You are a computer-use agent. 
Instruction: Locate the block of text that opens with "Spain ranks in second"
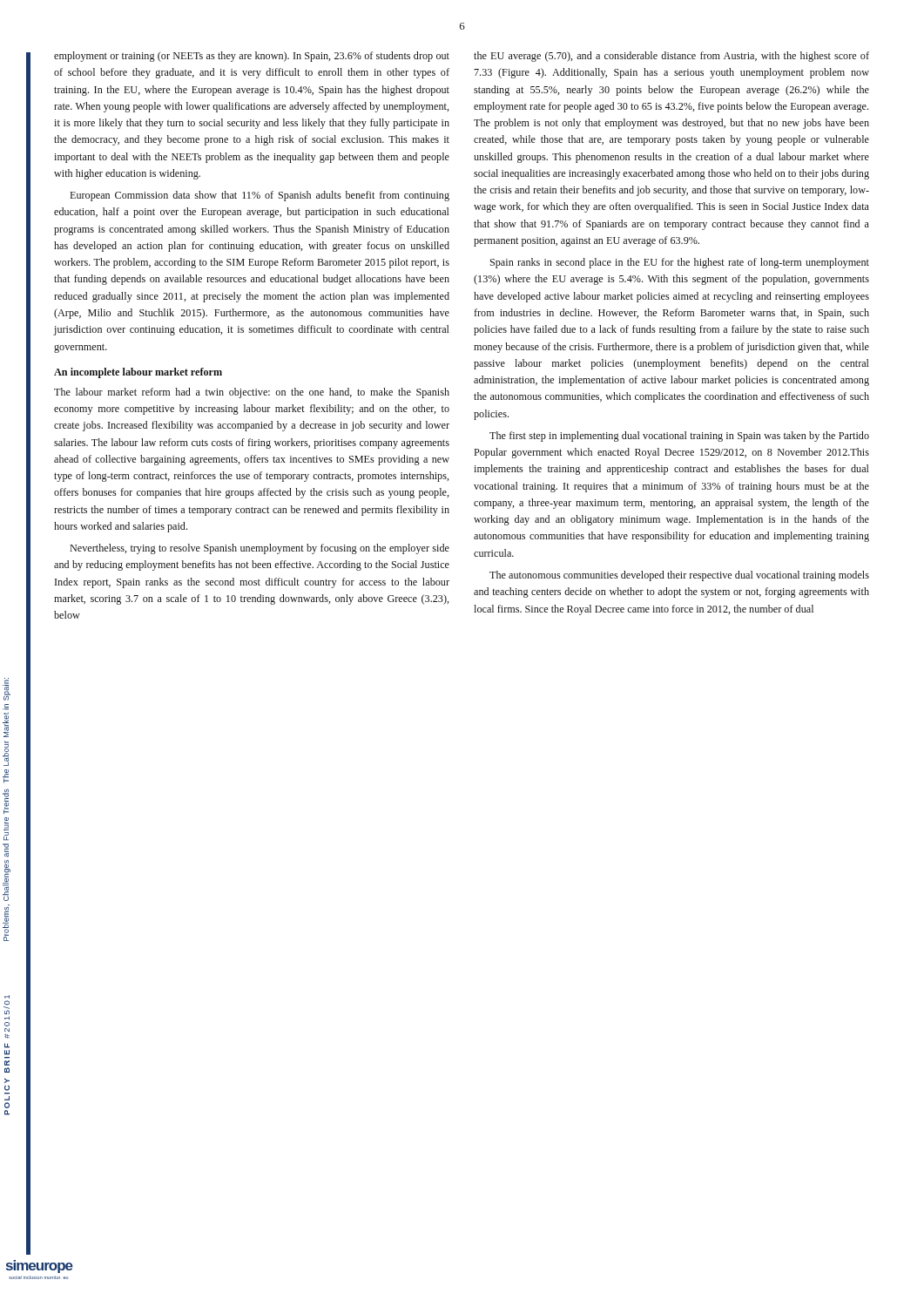pyautogui.click(x=671, y=339)
